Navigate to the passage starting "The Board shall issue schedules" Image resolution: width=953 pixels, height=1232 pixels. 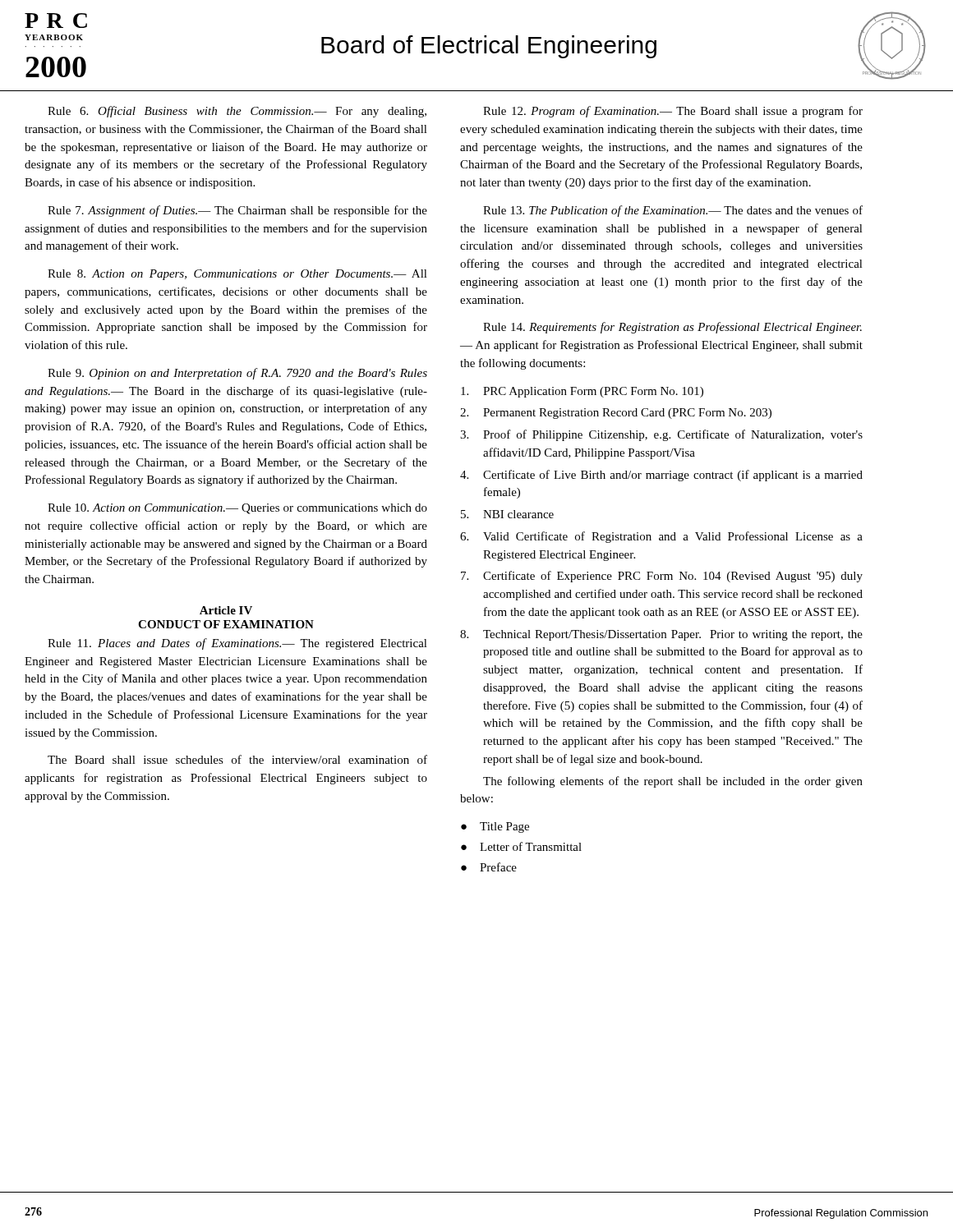pyautogui.click(x=226, y=778)
